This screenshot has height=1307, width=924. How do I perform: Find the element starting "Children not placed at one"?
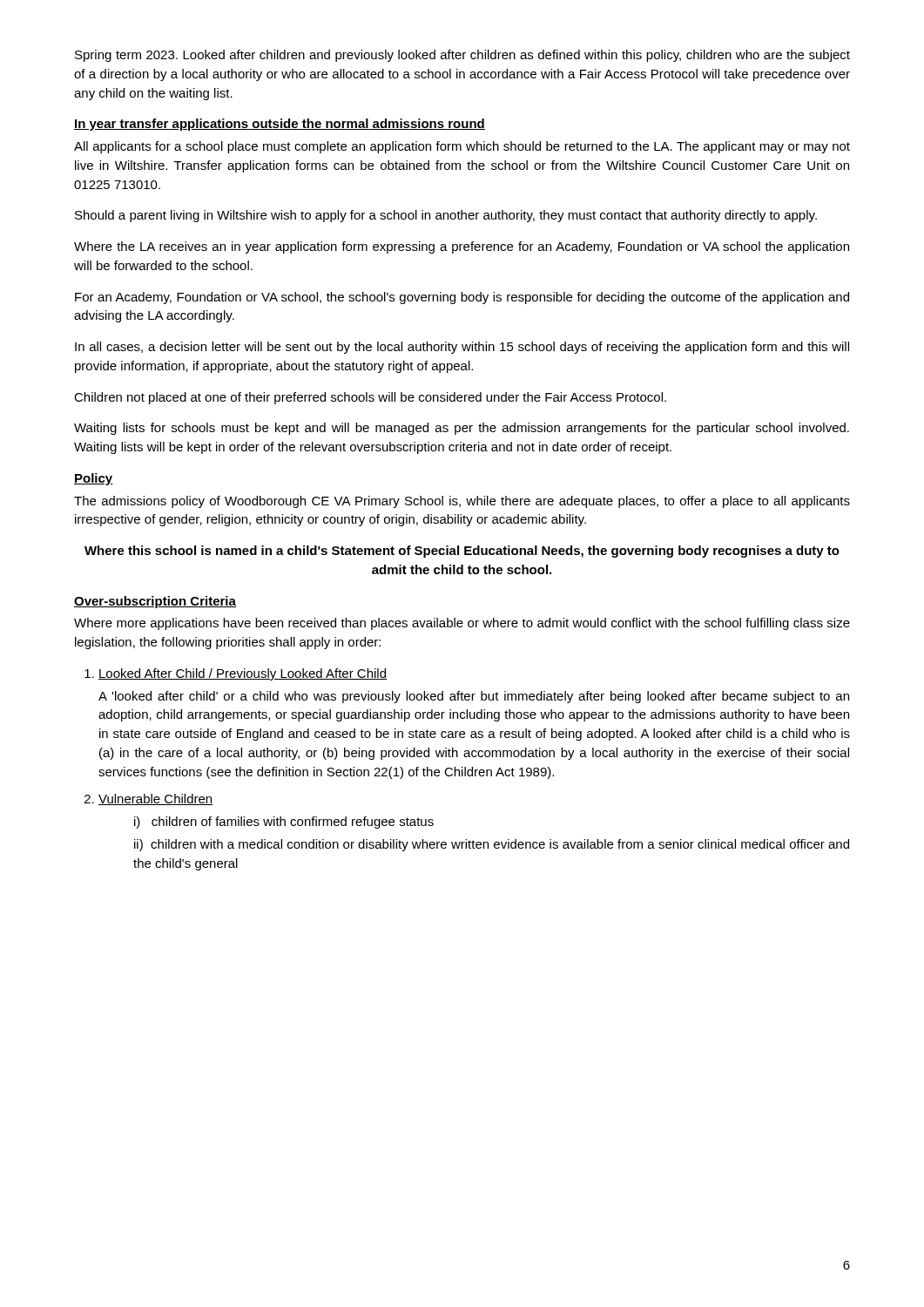pos(462,397)
